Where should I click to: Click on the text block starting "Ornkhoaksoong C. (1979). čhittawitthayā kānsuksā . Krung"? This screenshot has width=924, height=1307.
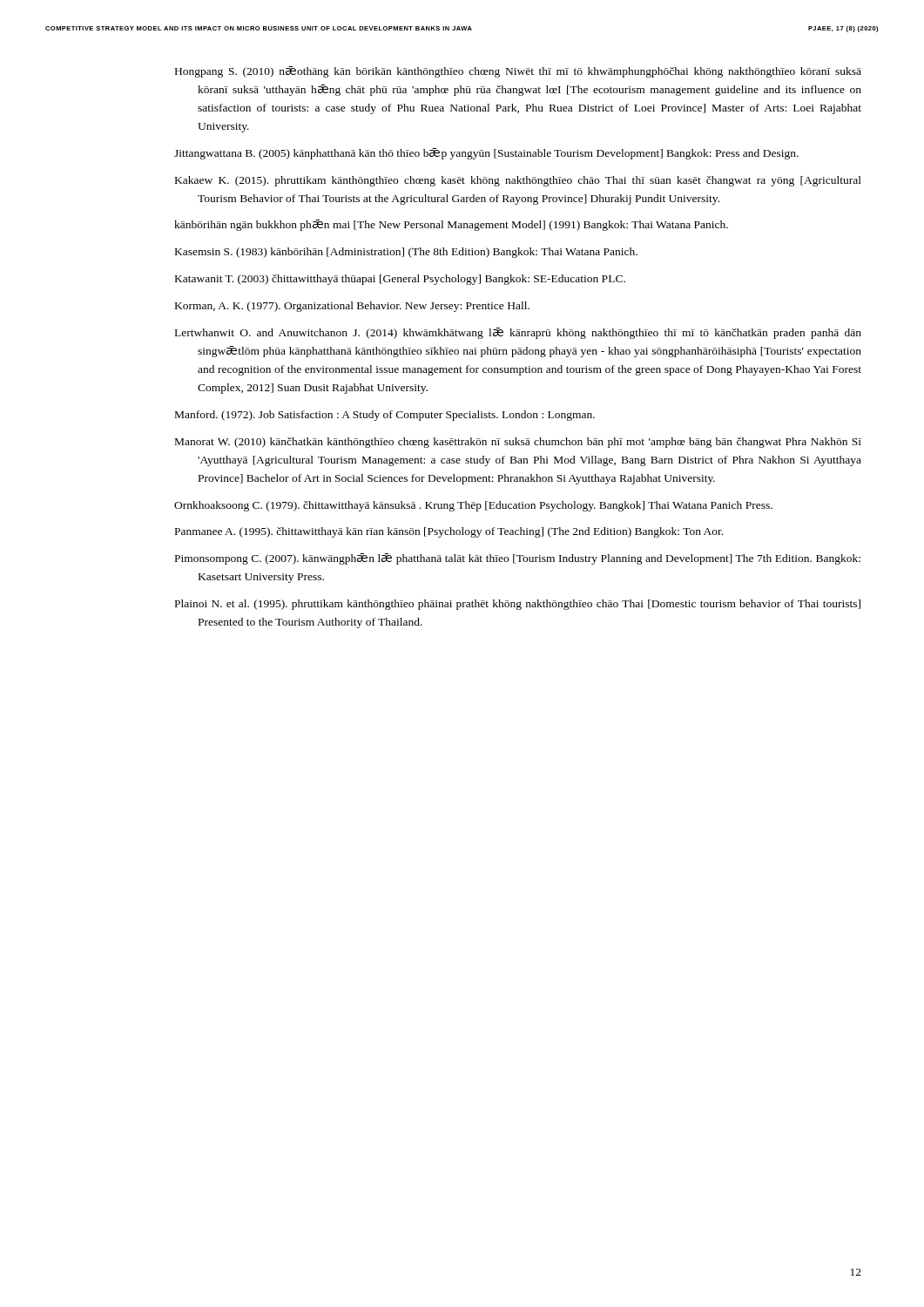[x=518, y=505]
